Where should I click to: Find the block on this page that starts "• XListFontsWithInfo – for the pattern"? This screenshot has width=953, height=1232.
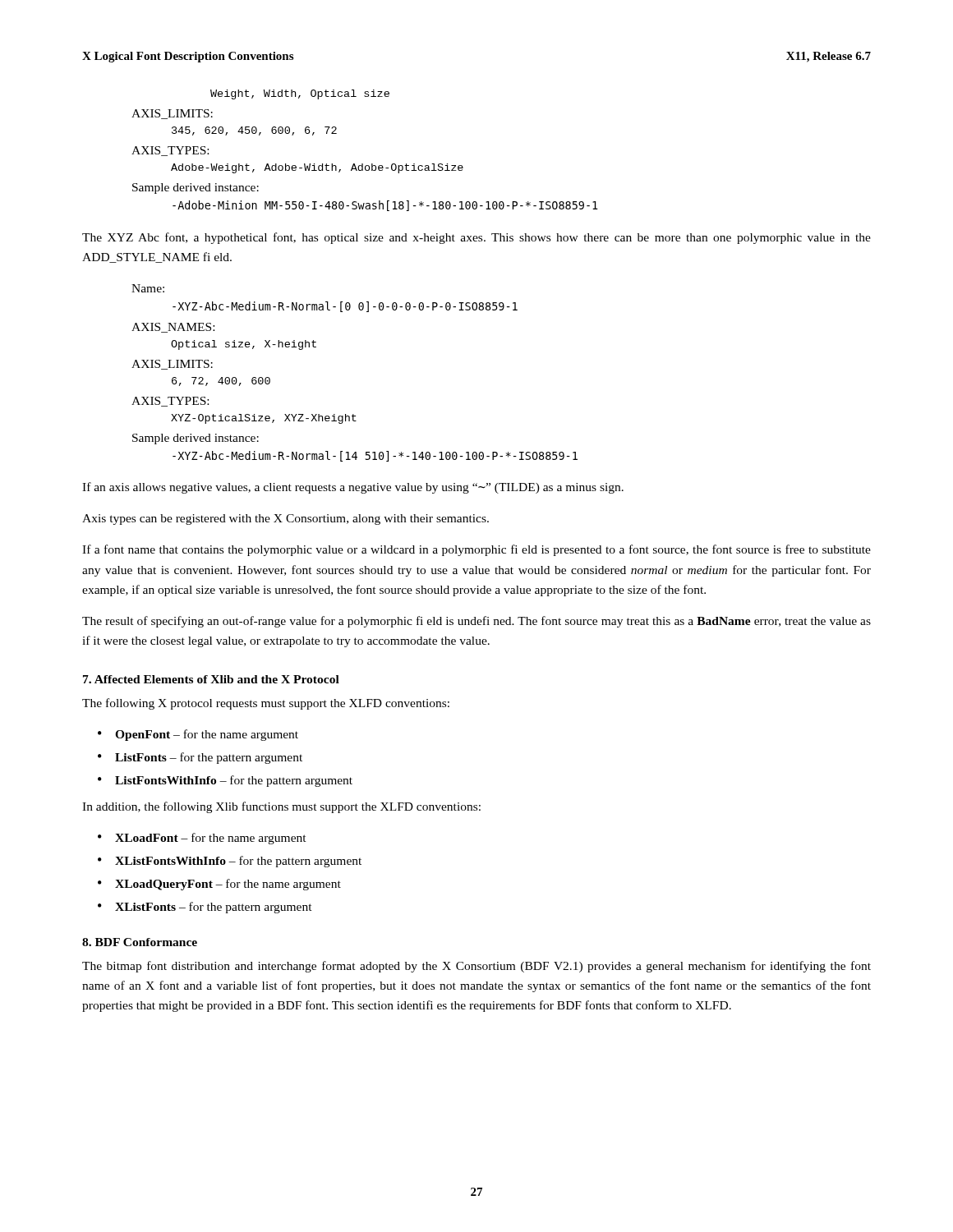tap(230, 862)
